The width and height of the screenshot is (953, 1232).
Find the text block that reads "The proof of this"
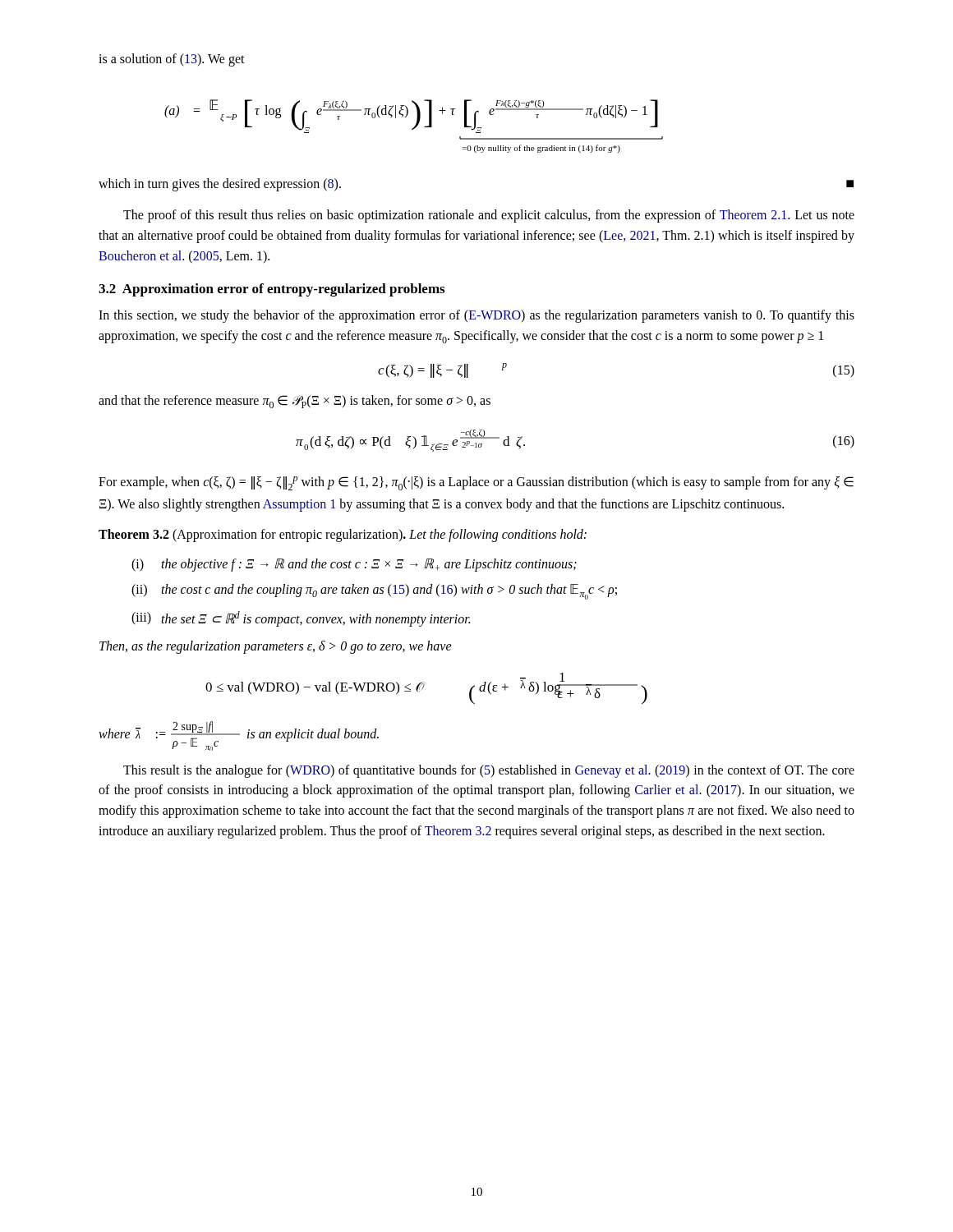[x=476, y=235]
